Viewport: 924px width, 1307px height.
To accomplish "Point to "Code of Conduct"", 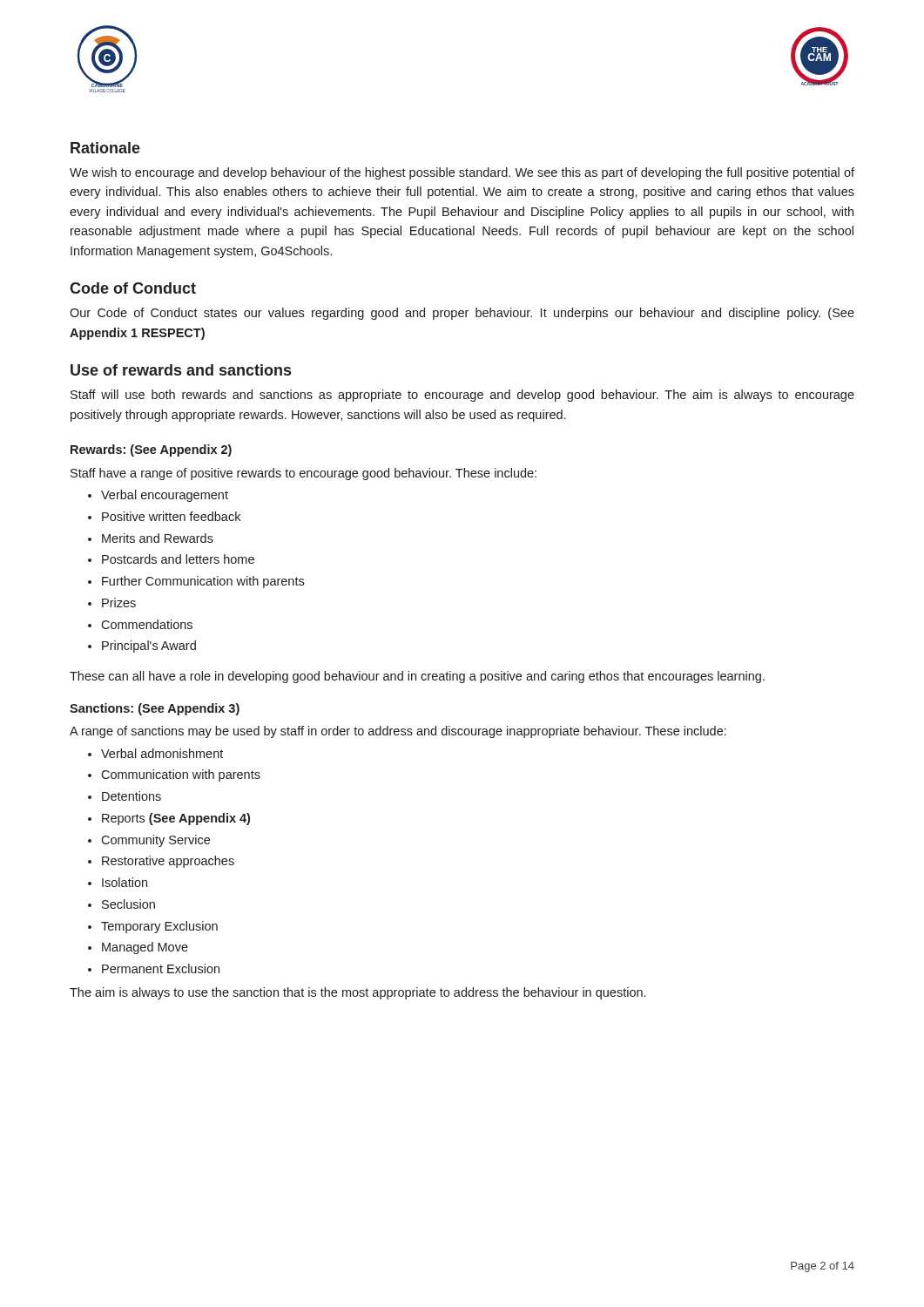I will pyautogui.click(x=133, y=288).
